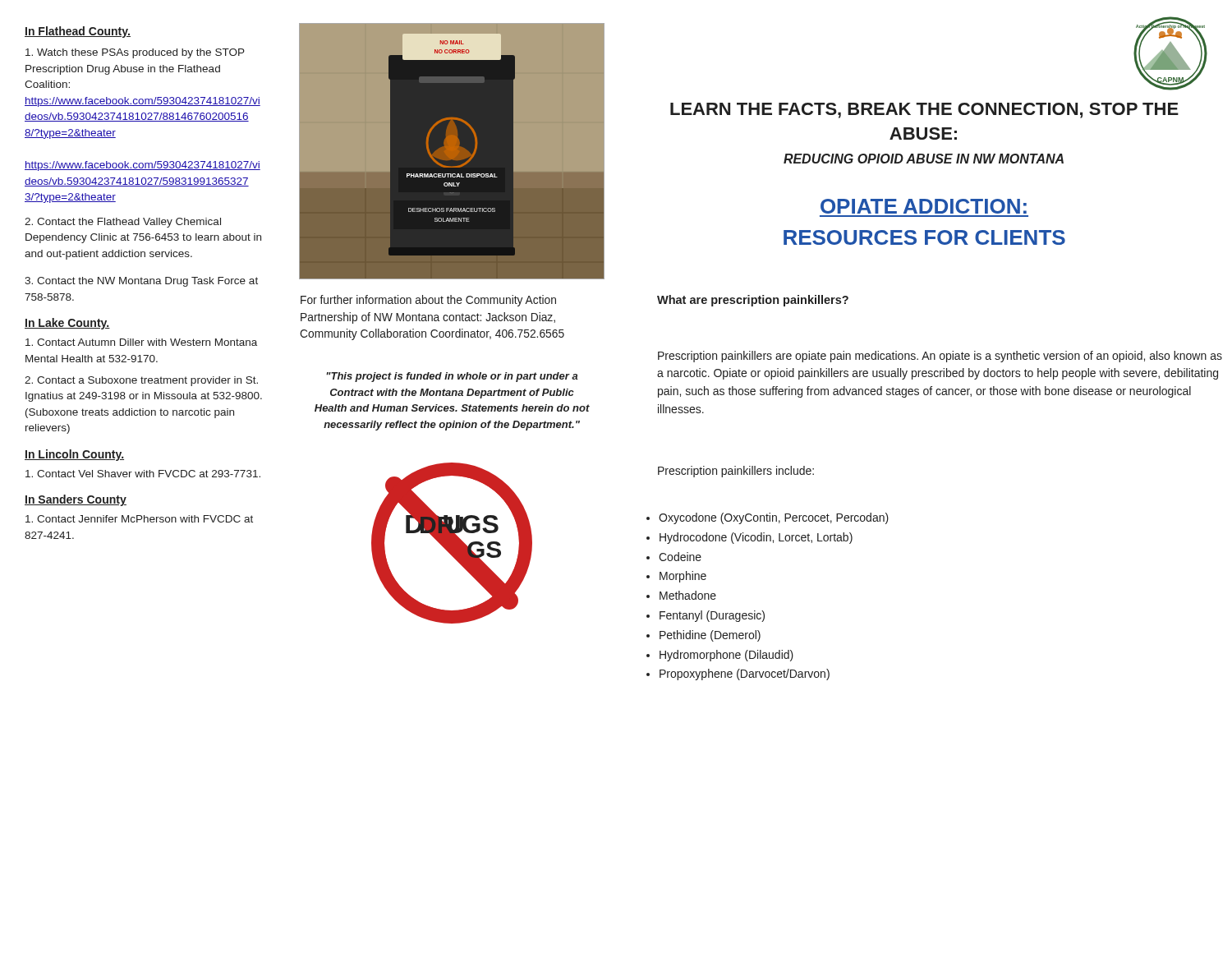The height and width of the screenshot is (953, 1232).
Task: Point to the block starting "Prescription painkillers are opiate pain medications. An"
Action: coord(940,382)
